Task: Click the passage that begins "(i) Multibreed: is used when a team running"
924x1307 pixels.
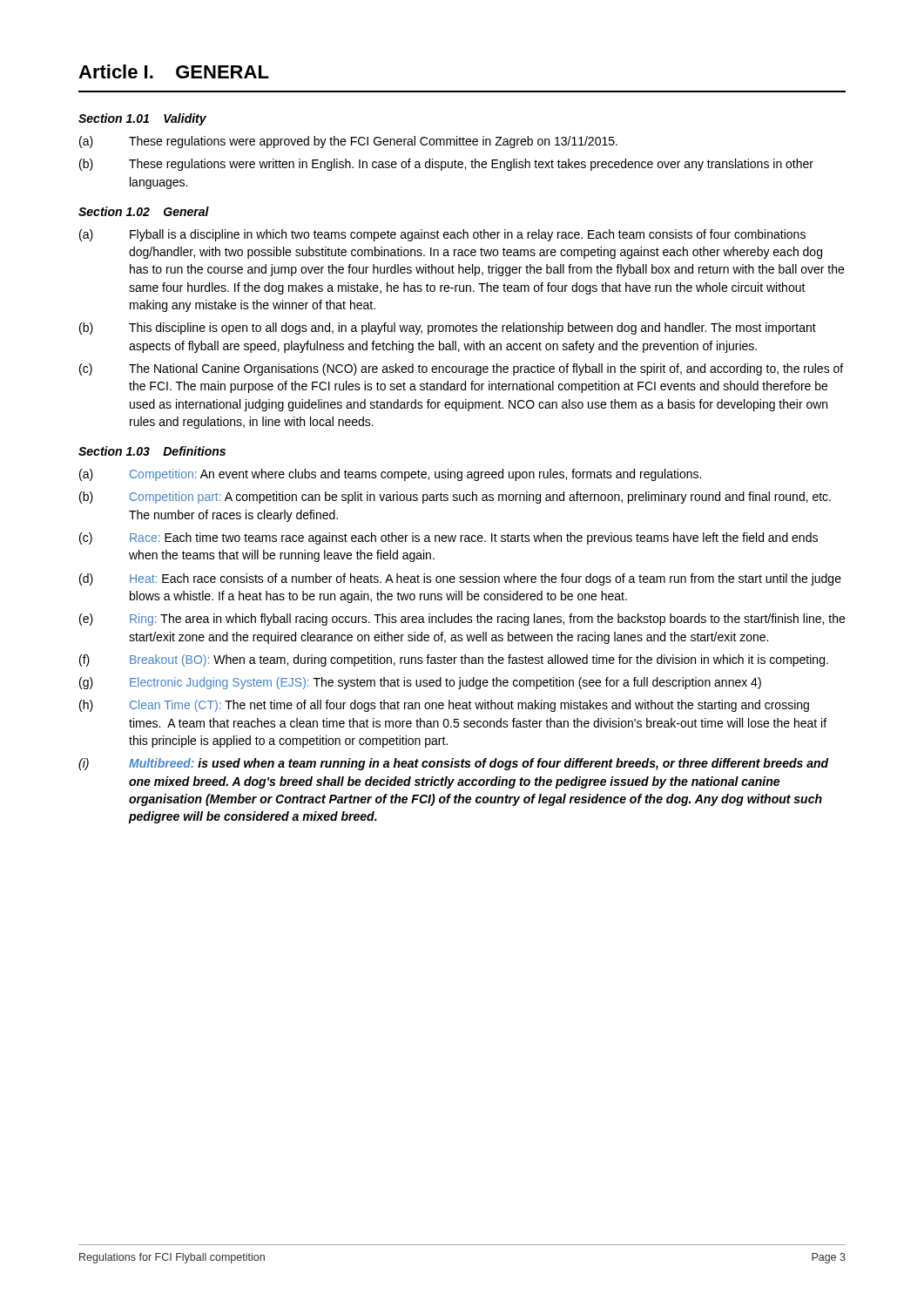Action: tap(462, 790)
